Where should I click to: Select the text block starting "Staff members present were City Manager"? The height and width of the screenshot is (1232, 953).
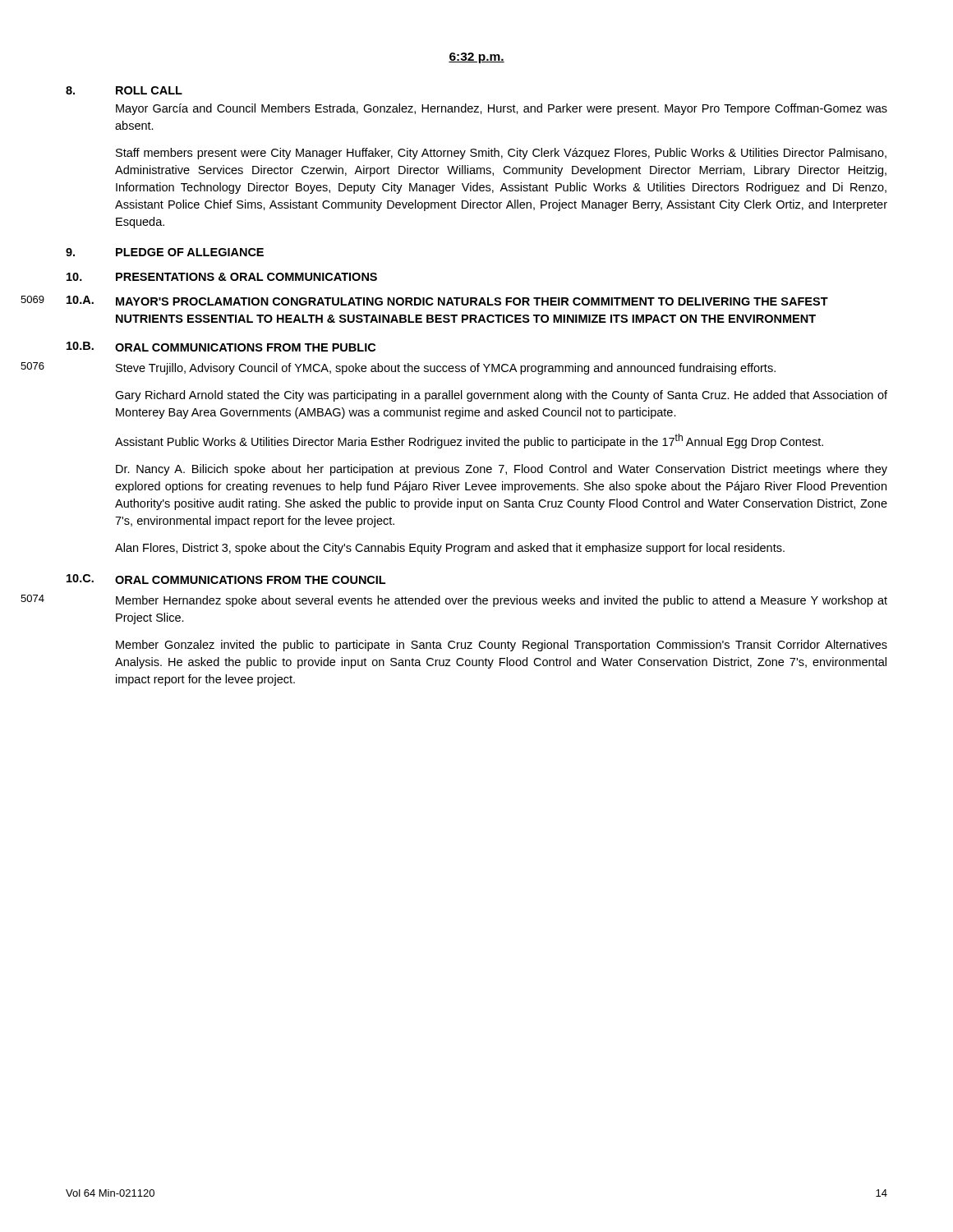501,187
